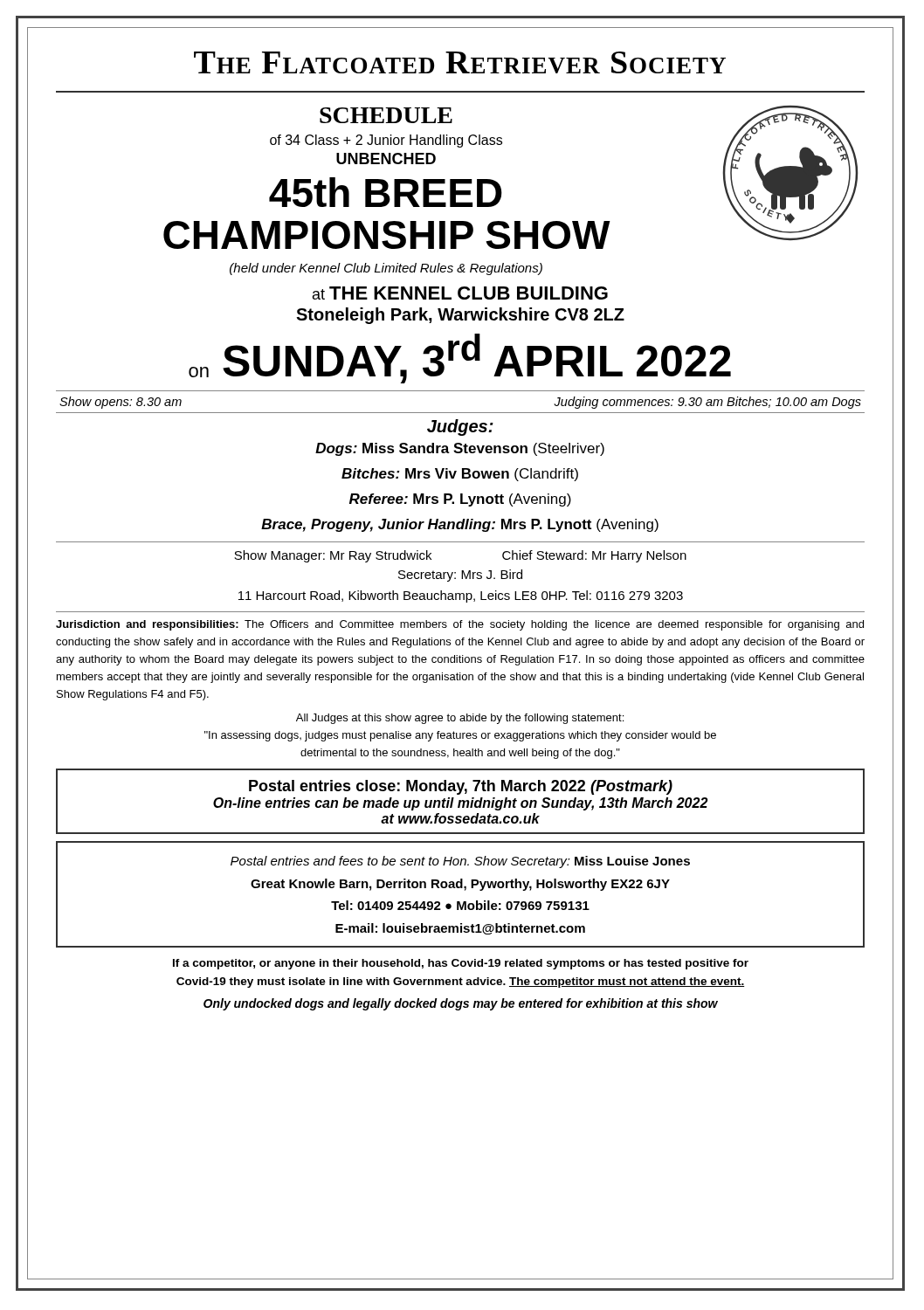The image size is (924, 1310).
Task: Point to the block starting "Only undocked dogs and legally"
Action: click(x=460, y=1003)
